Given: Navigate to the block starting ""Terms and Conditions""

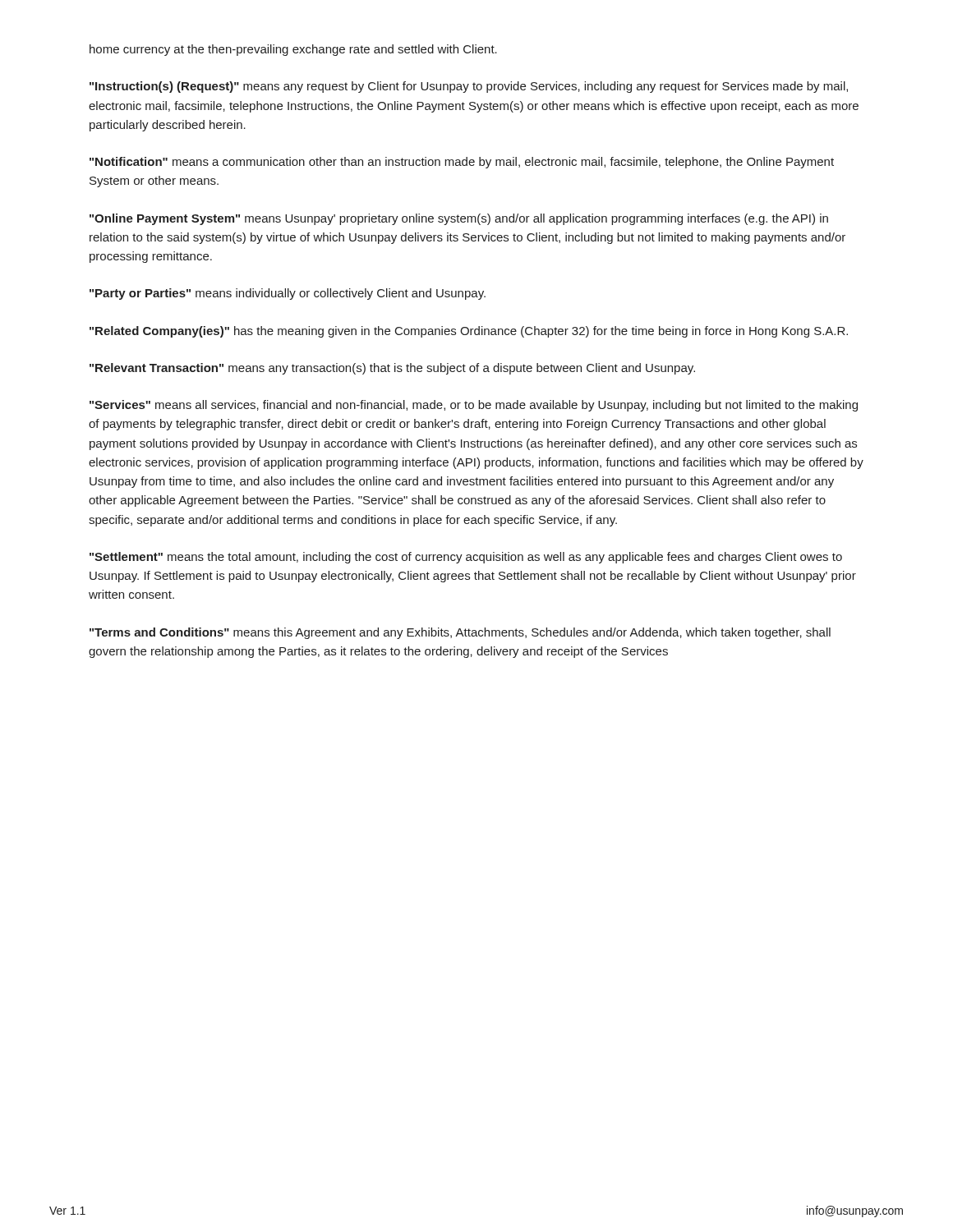Looking at the screenshot, I should (460, 641).
